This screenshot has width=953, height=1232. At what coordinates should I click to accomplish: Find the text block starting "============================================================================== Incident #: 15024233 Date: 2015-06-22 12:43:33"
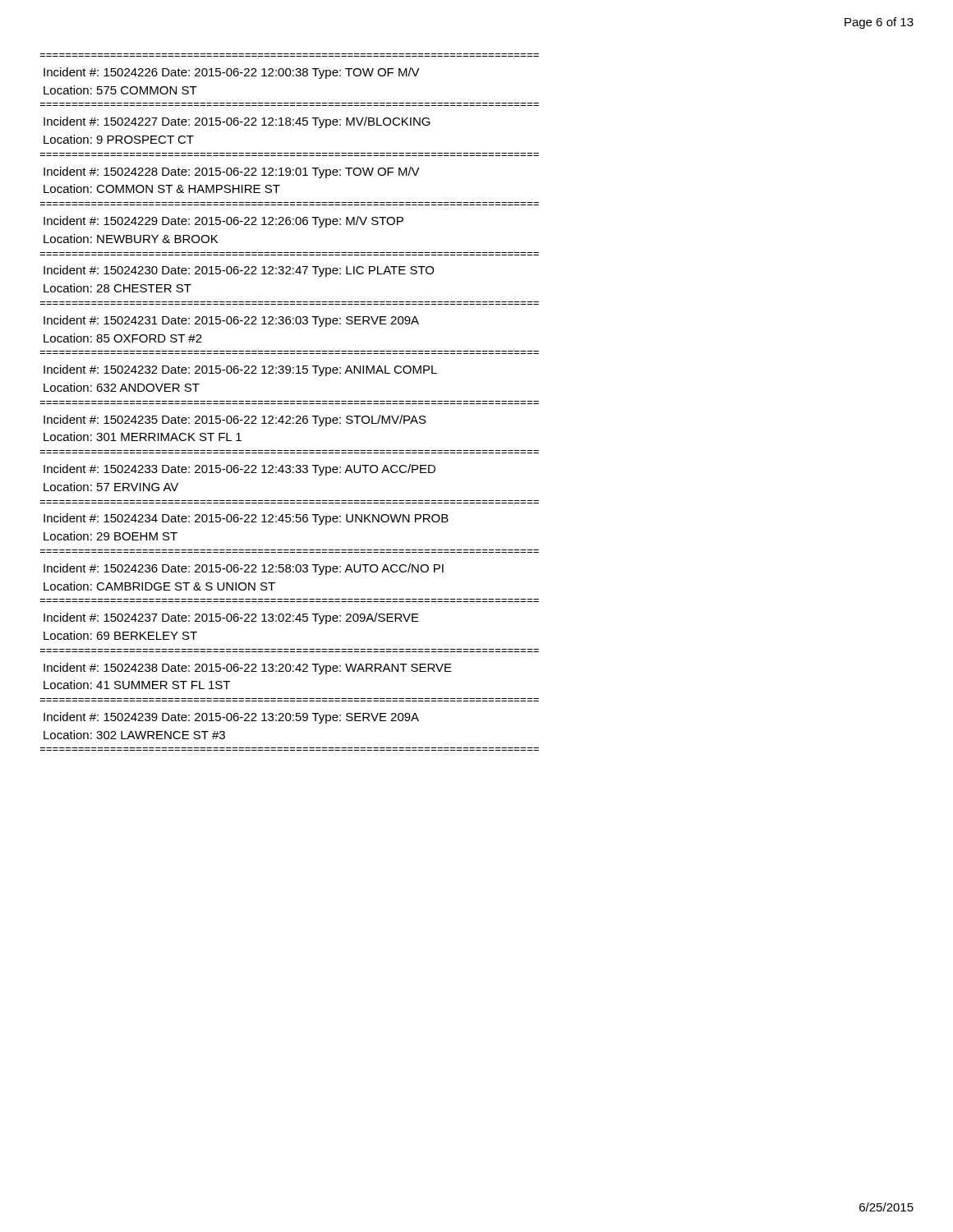pyautogui.click(x=239, y=470)
